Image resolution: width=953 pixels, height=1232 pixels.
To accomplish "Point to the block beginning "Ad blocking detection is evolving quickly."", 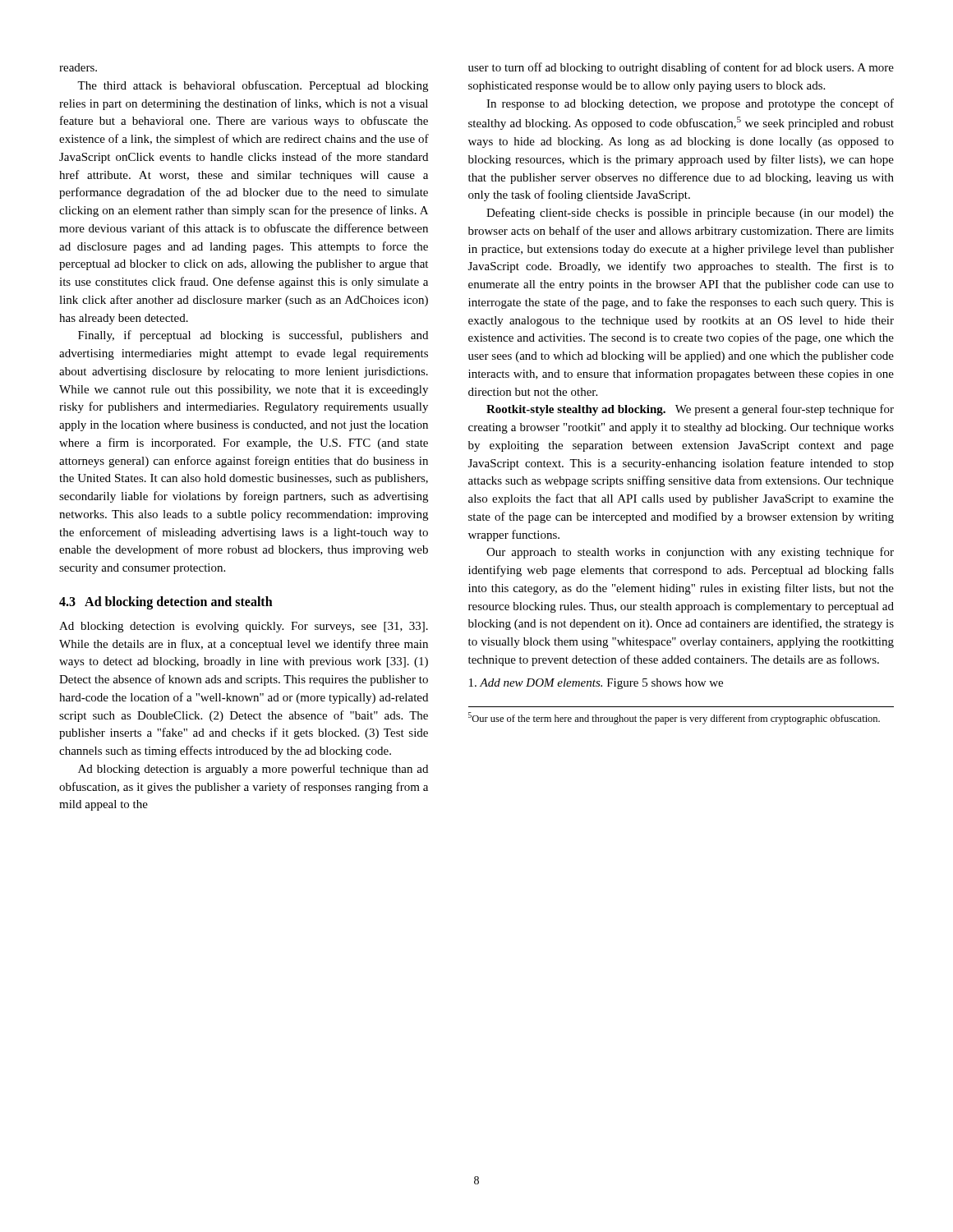I will pos(244,716).
